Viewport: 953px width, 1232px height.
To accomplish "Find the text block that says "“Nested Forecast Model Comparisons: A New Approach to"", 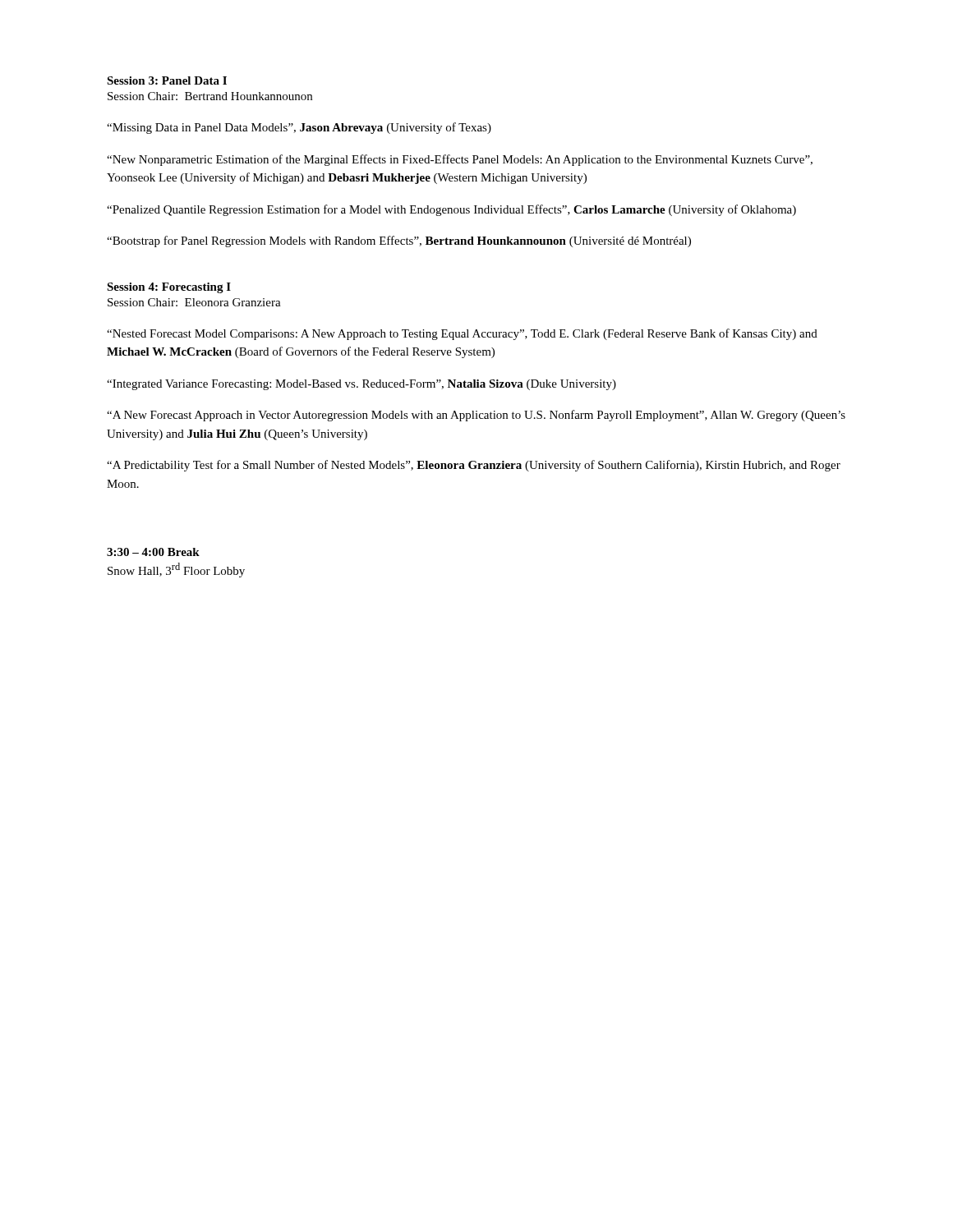I will pos(462,342).
